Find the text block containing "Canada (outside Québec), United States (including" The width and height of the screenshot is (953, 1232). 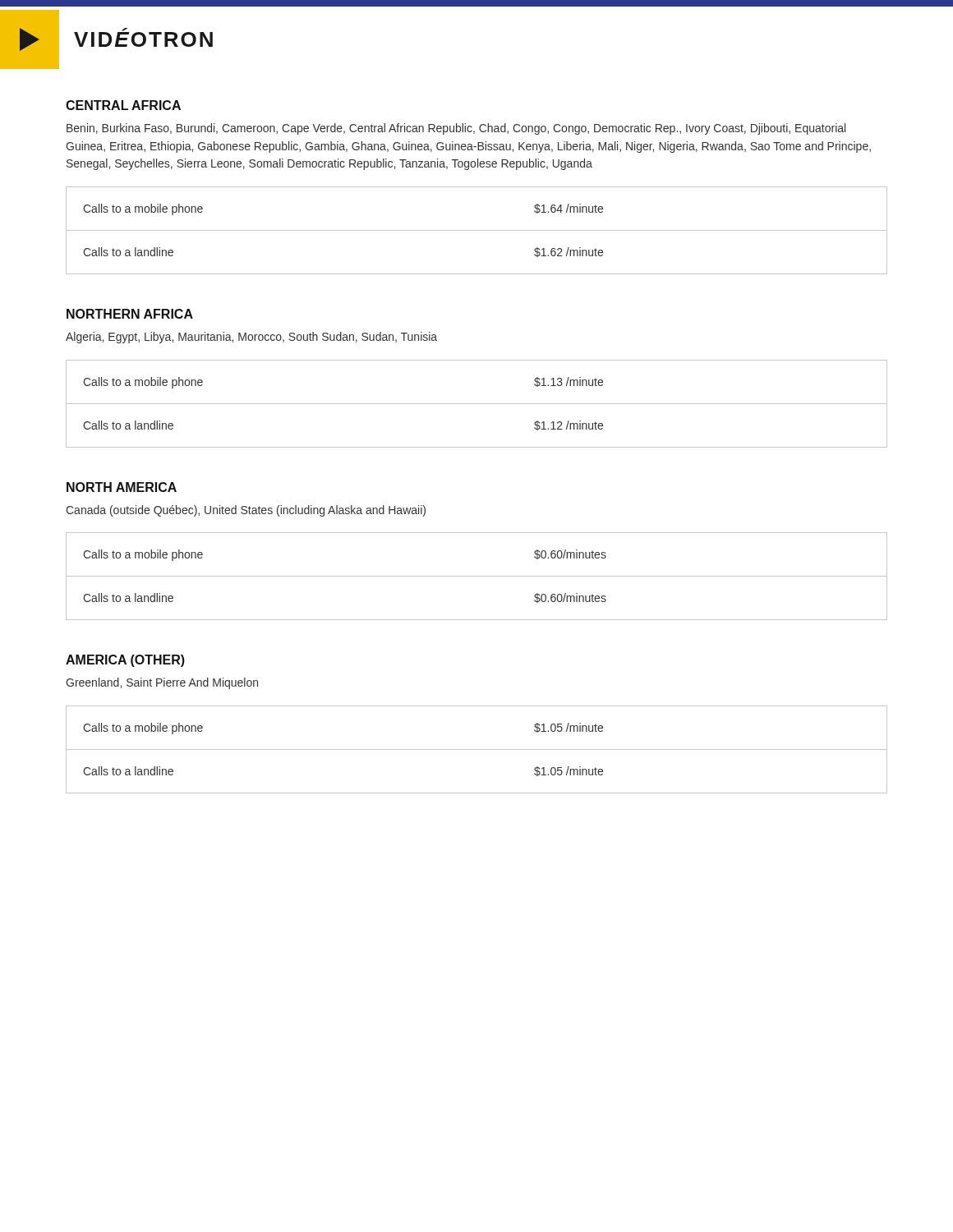click(246, 510)
